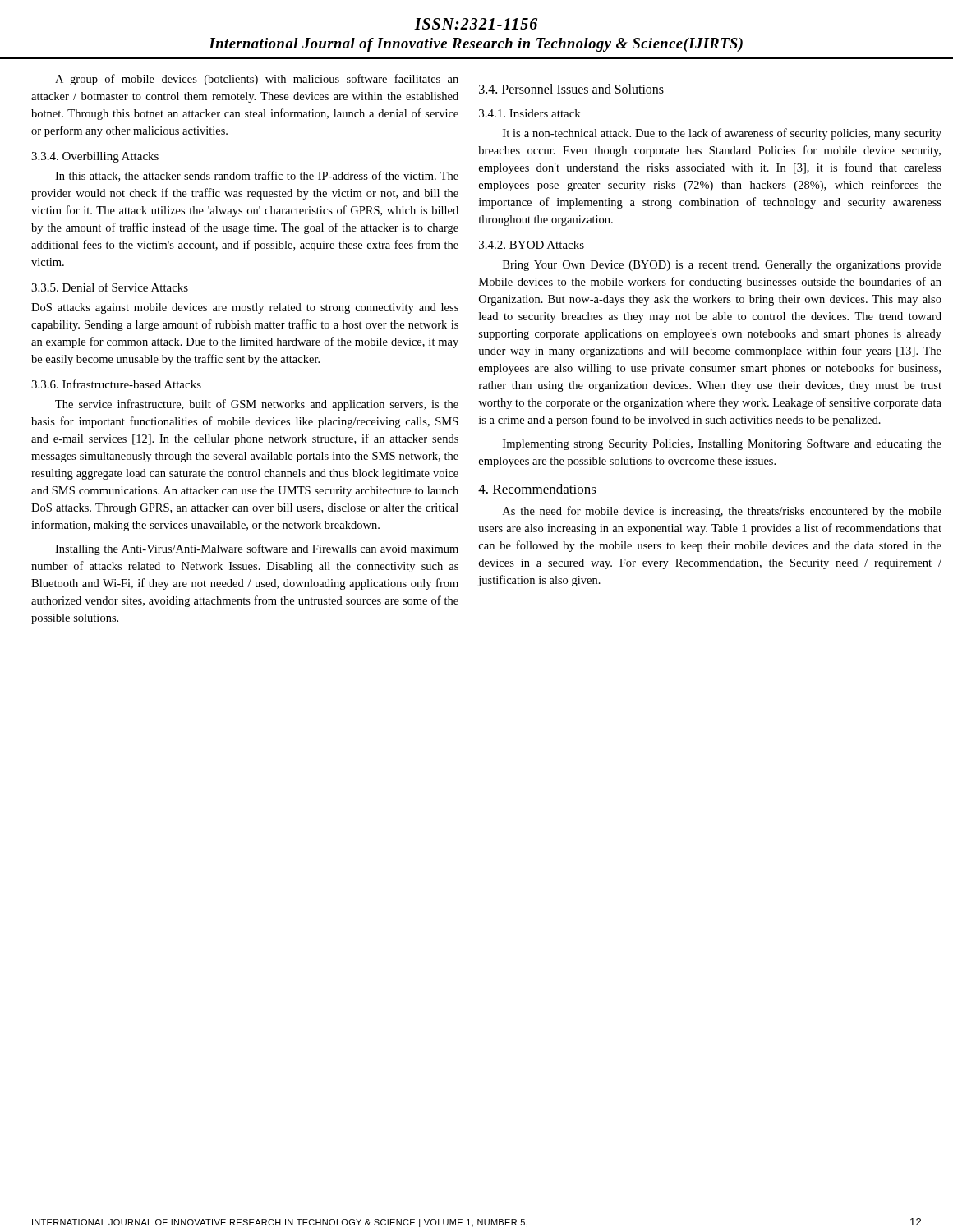Viewport: 953px width, 1232px height.
Task: Locate the section header containing "4. Recommendations"
Action: (537, 489)
